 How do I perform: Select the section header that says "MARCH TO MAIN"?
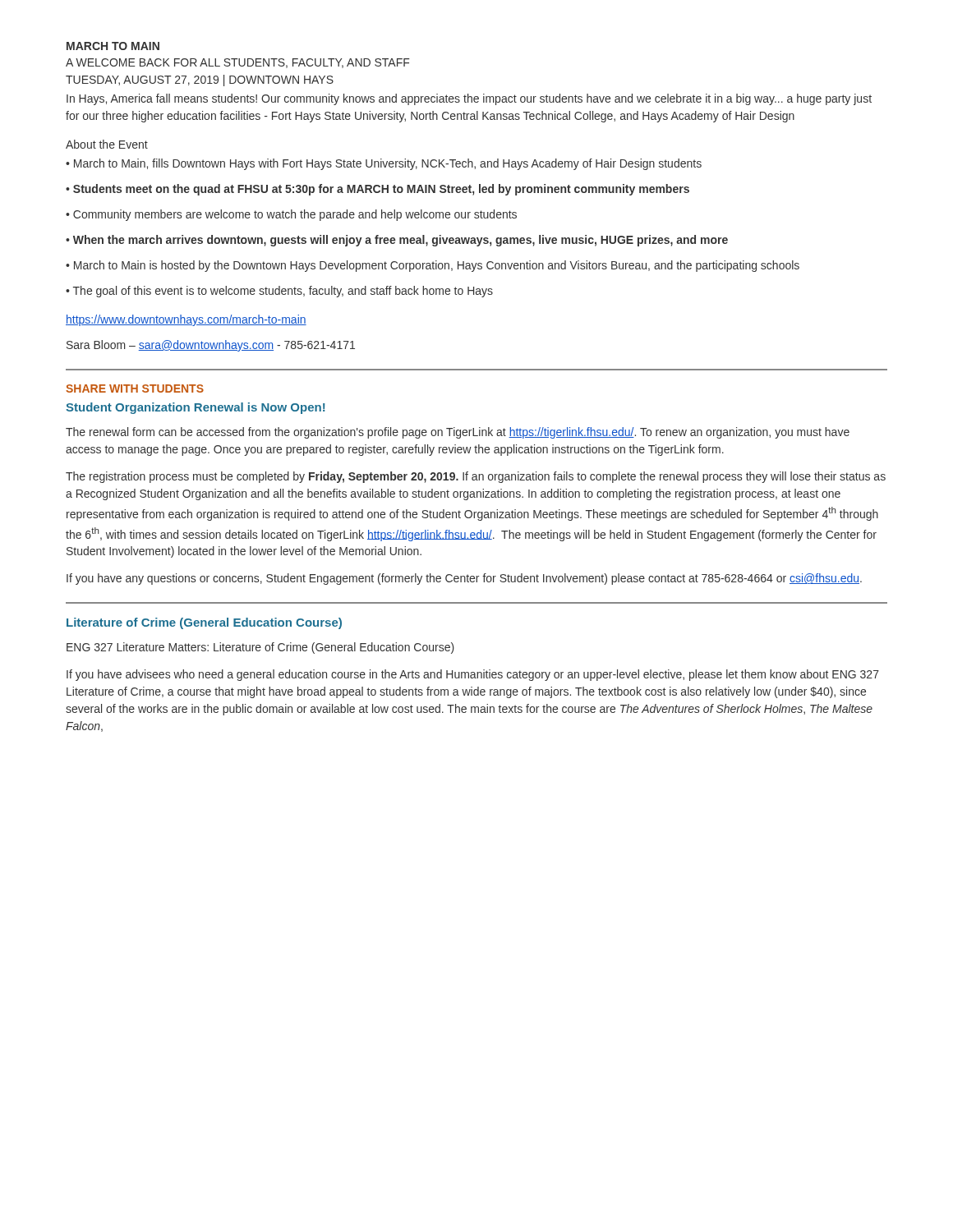tap(113, 46)
